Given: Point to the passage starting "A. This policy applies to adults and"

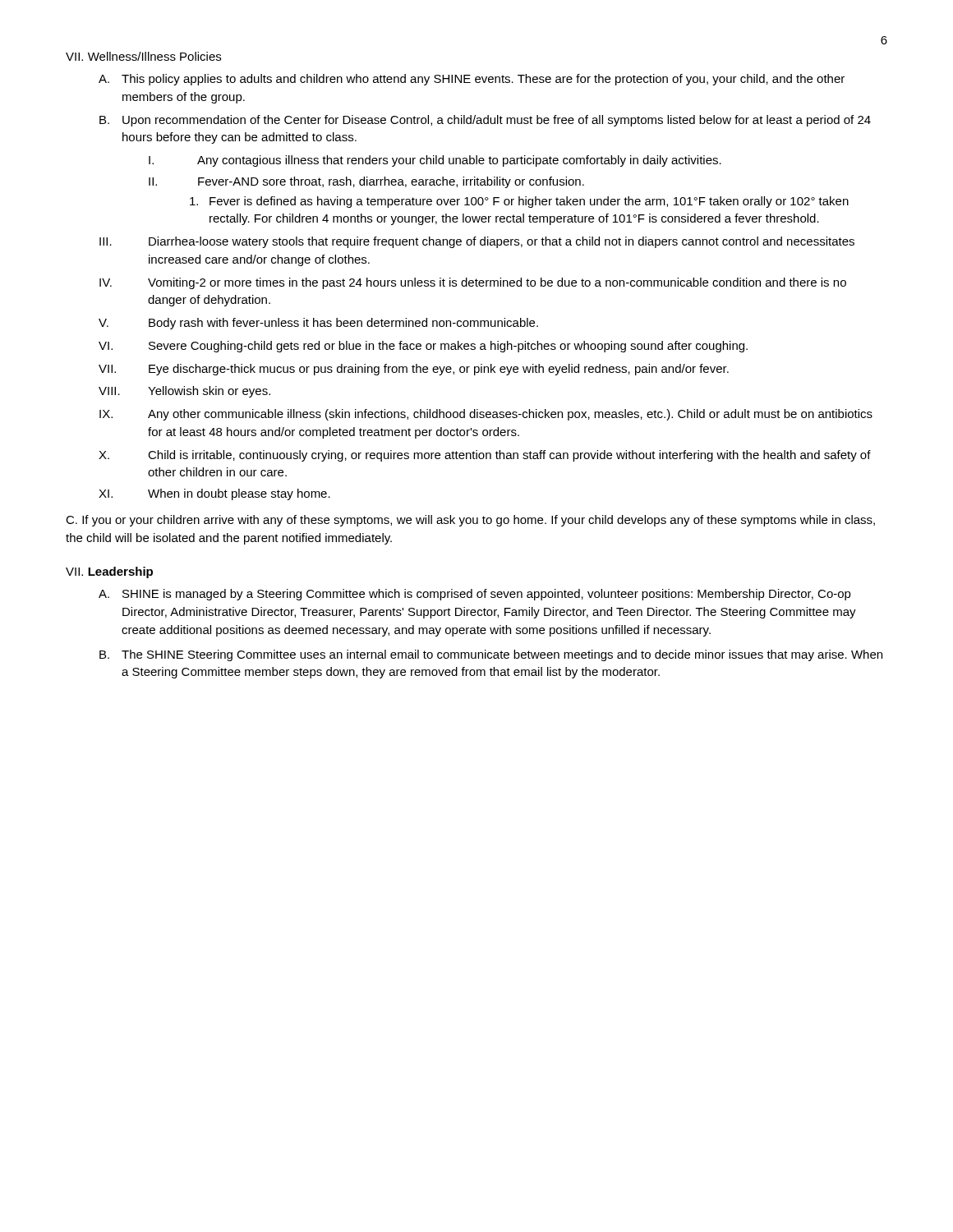Looking at the screenshot, I should (x=493, y=88).
